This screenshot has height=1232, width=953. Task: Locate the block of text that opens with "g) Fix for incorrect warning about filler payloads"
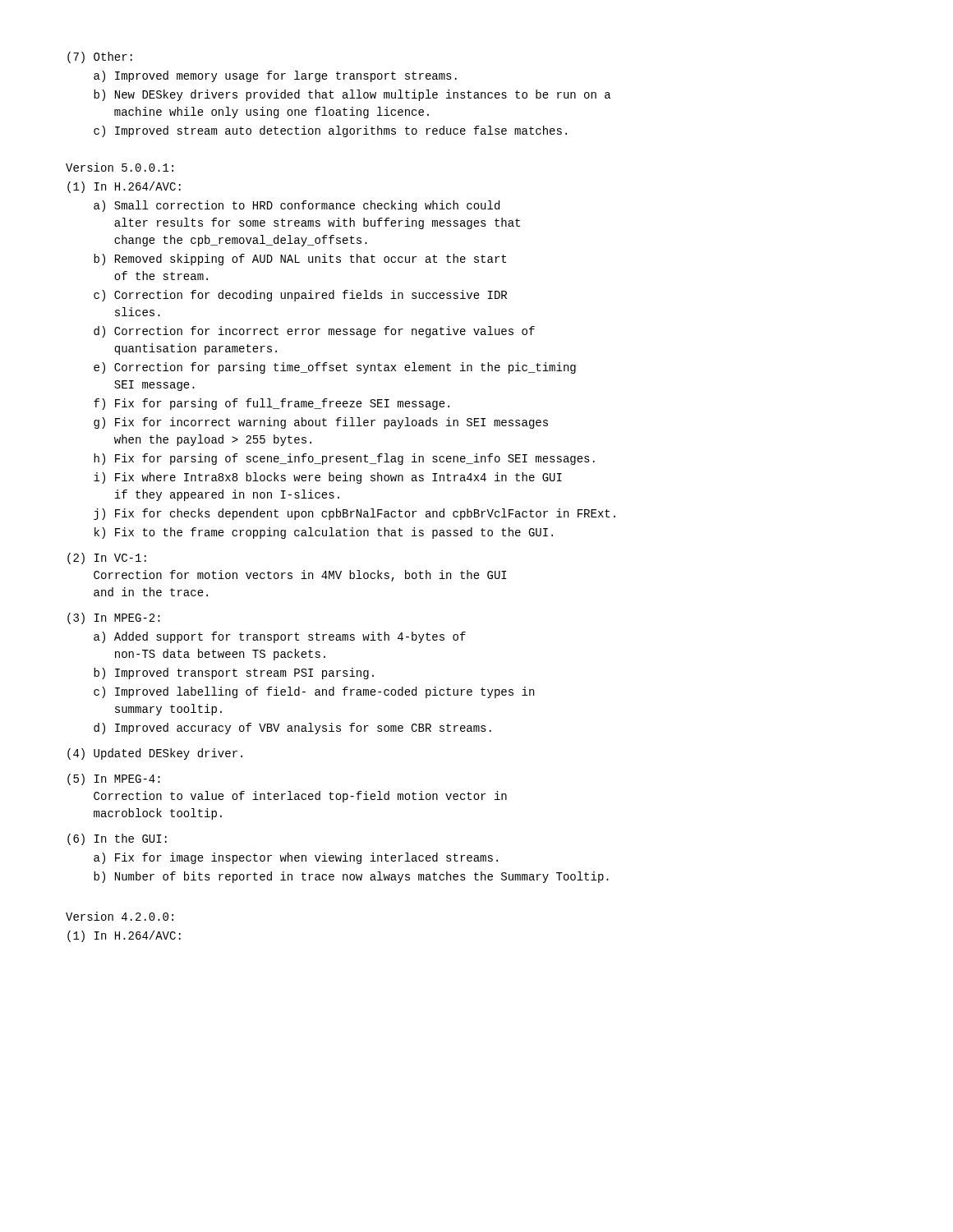pyautogui.click(x=307, y=432)
